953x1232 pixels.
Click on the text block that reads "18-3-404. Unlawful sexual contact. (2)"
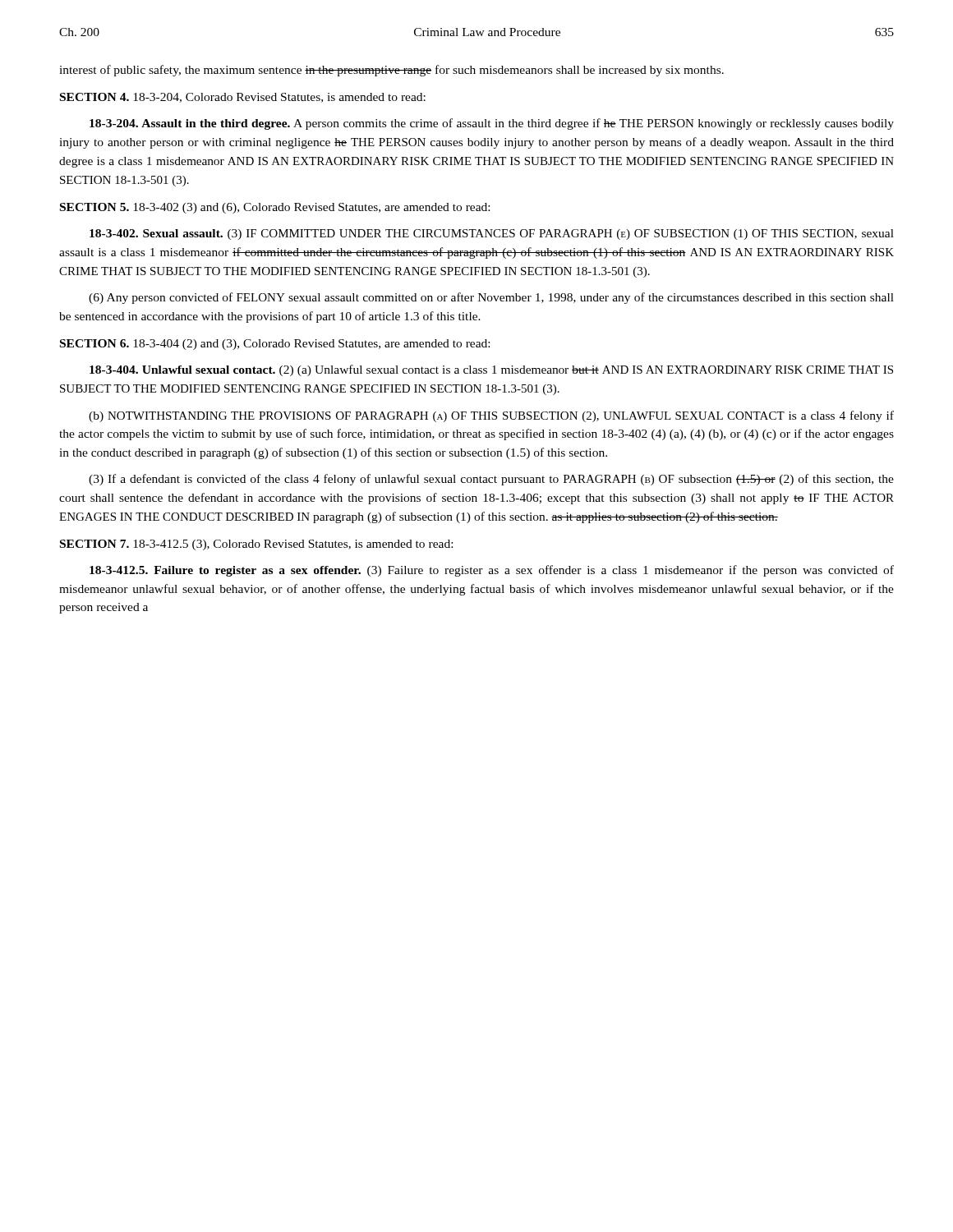click(476, 379)
